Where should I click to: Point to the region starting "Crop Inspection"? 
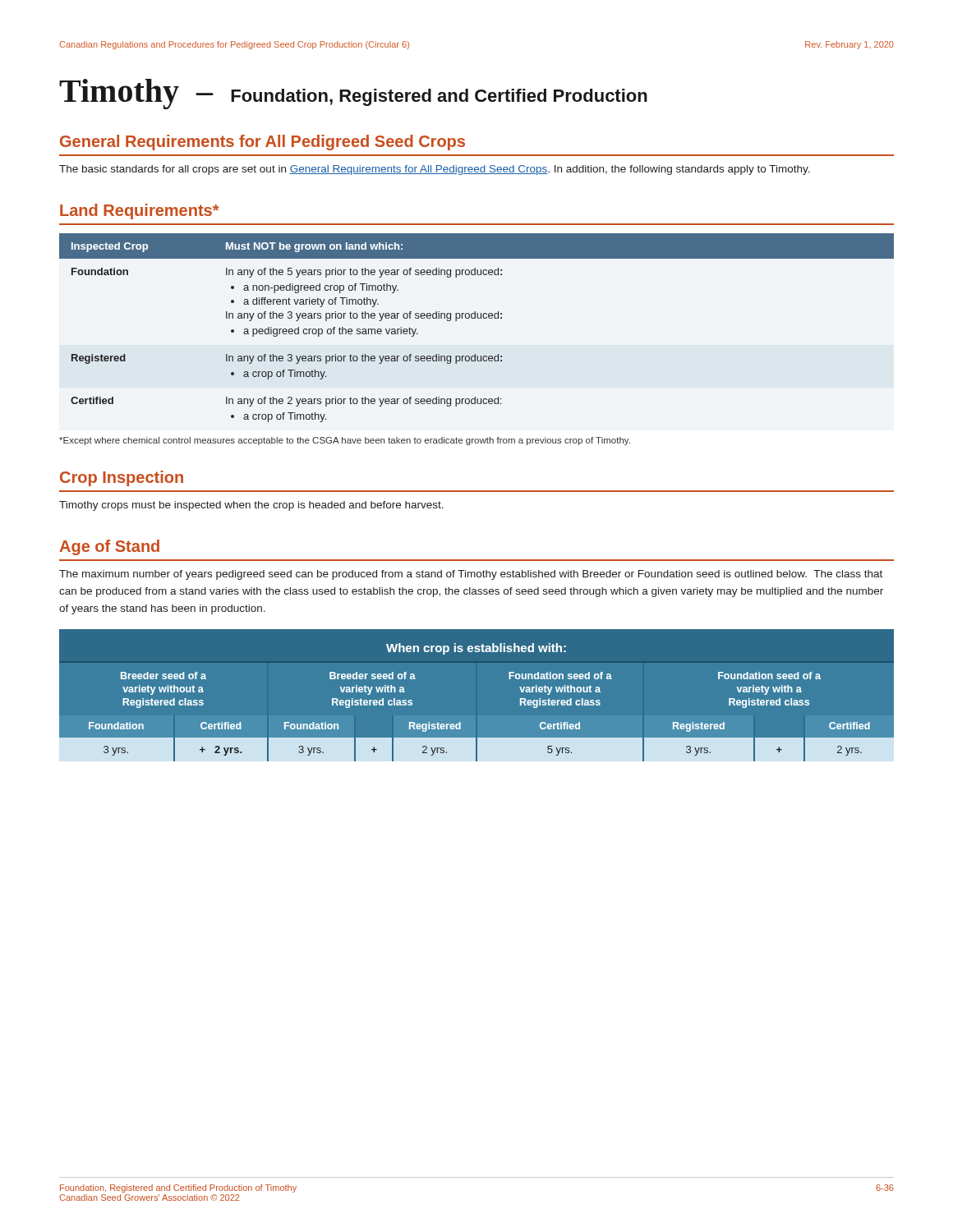(x=122, y=477)
